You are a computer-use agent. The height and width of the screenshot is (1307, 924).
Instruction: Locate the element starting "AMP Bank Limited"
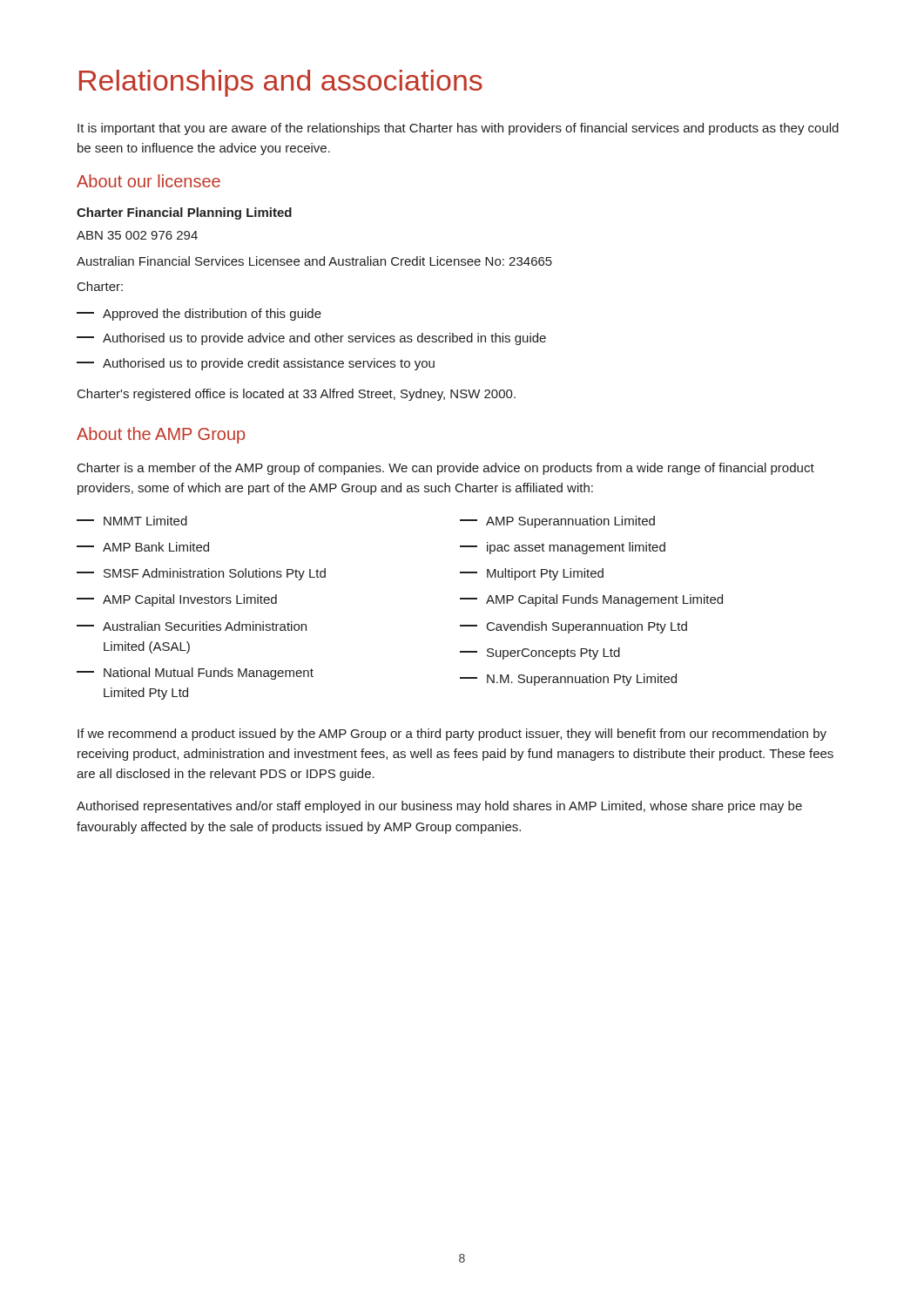(x=143, y=547)
